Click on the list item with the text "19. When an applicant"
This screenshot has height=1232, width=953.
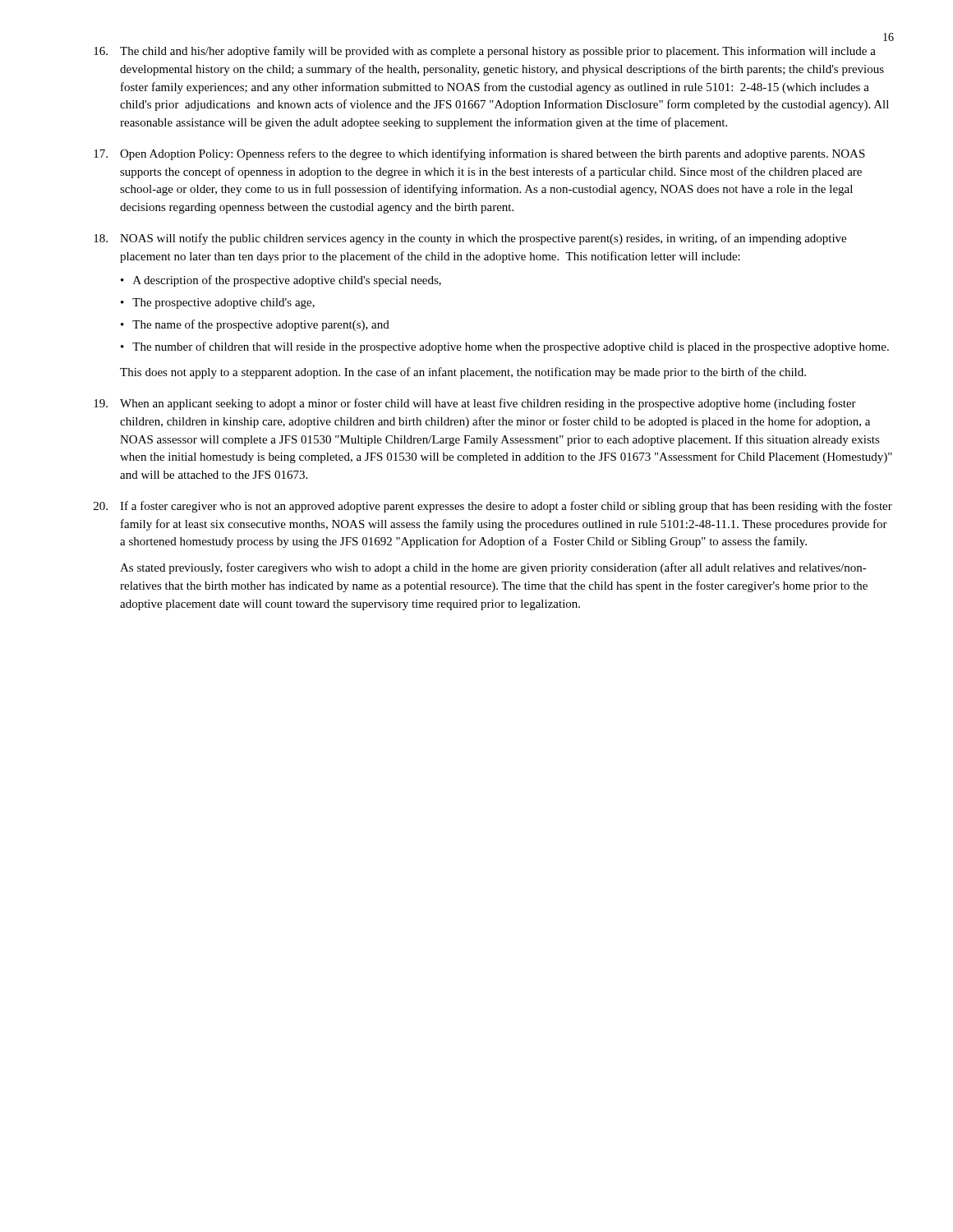click(480, 440)
